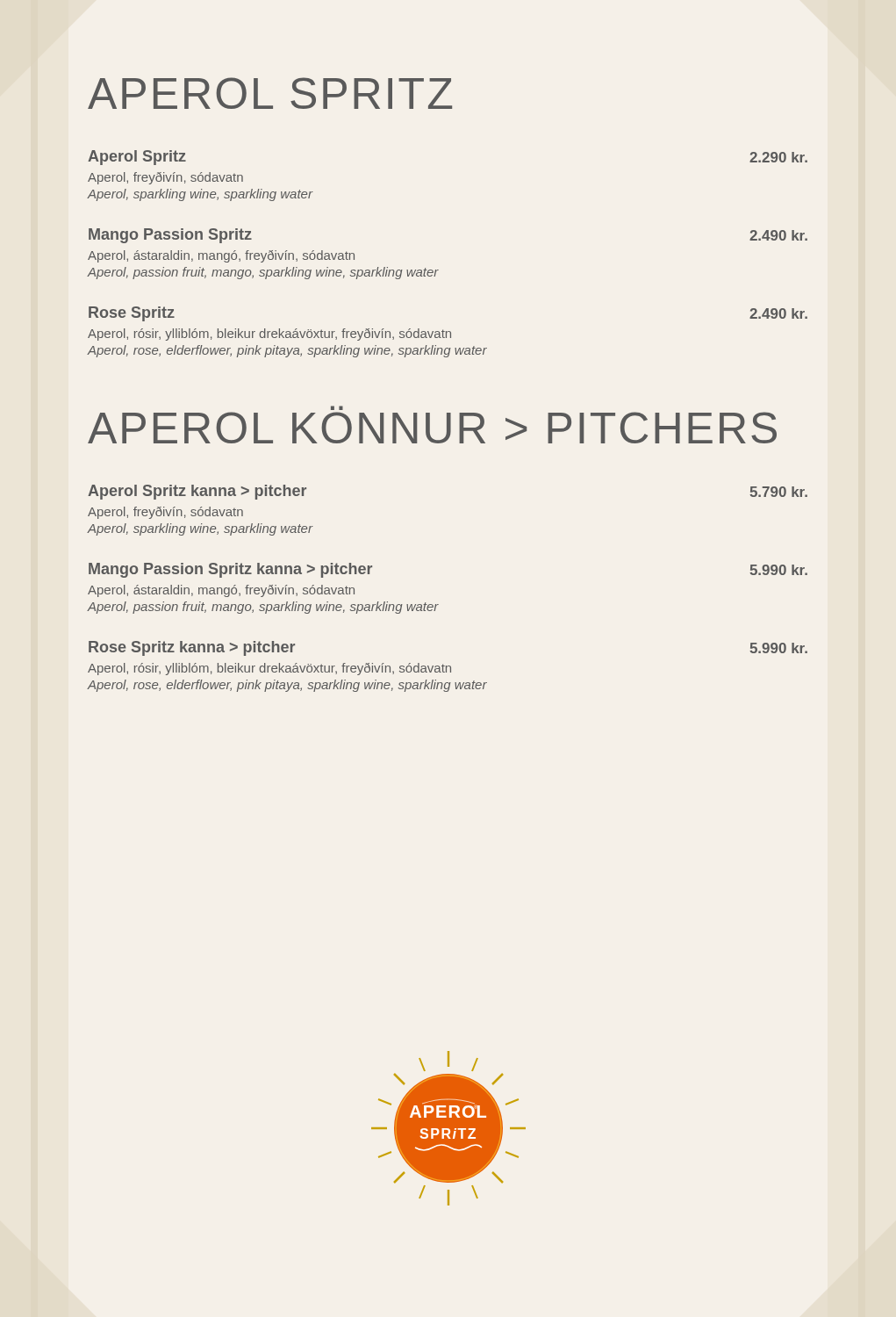Select the title containing "APEROL SPRITZ"

point(271,94)
